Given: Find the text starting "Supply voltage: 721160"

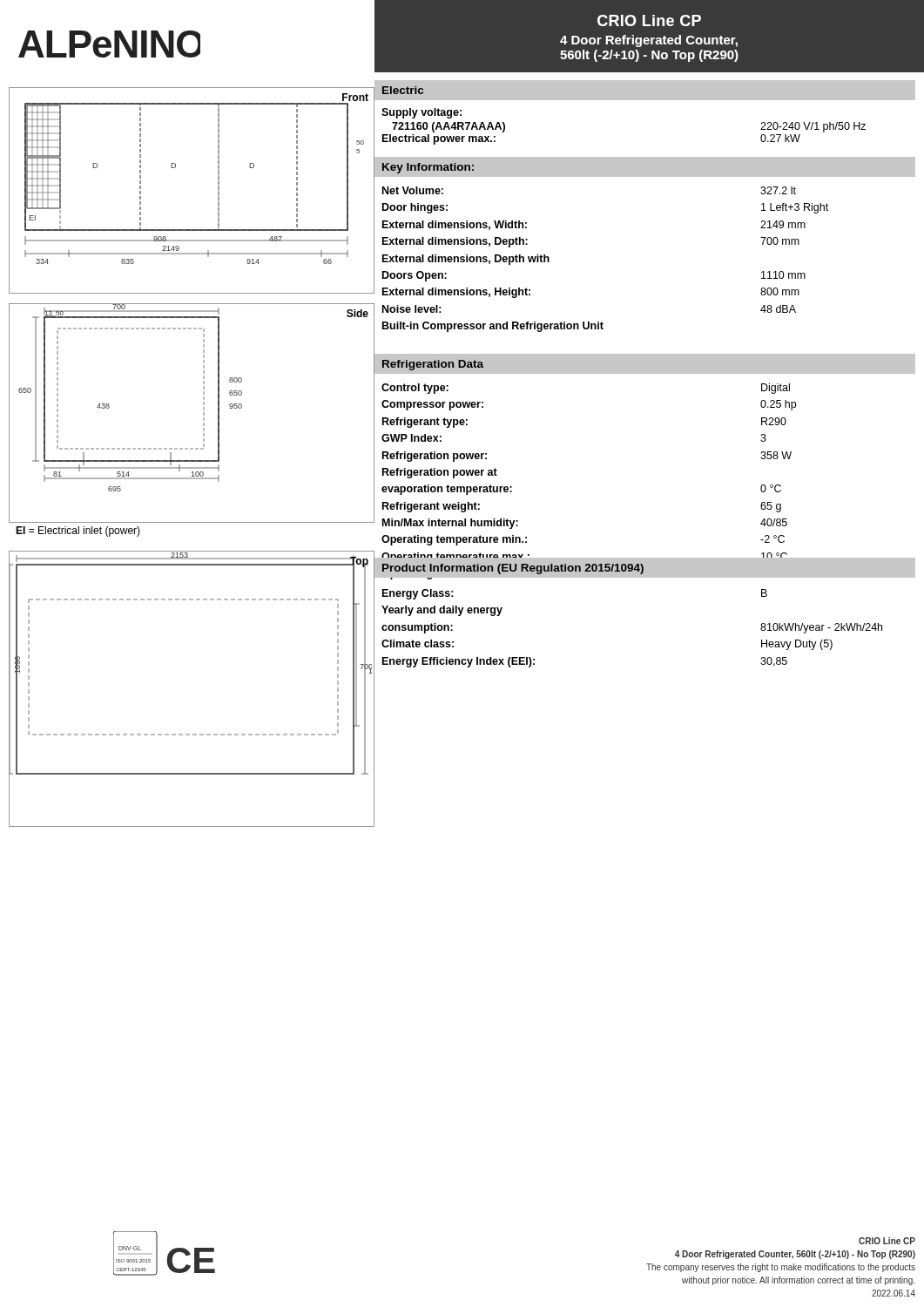Looking at the screenshot, I should [x=422, y=113].
